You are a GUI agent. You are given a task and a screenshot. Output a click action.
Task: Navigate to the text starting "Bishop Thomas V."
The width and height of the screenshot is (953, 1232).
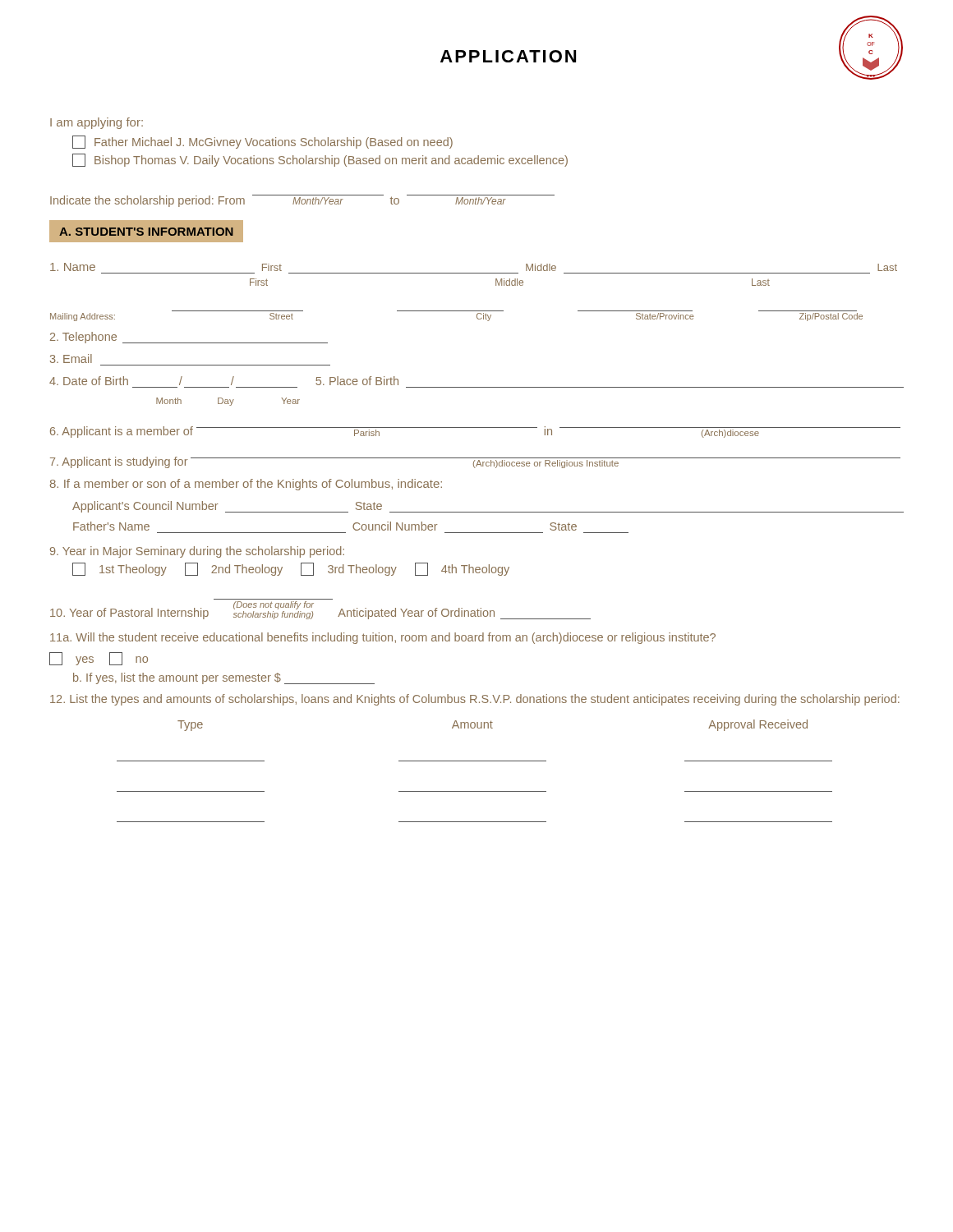(x=320, y=160)
